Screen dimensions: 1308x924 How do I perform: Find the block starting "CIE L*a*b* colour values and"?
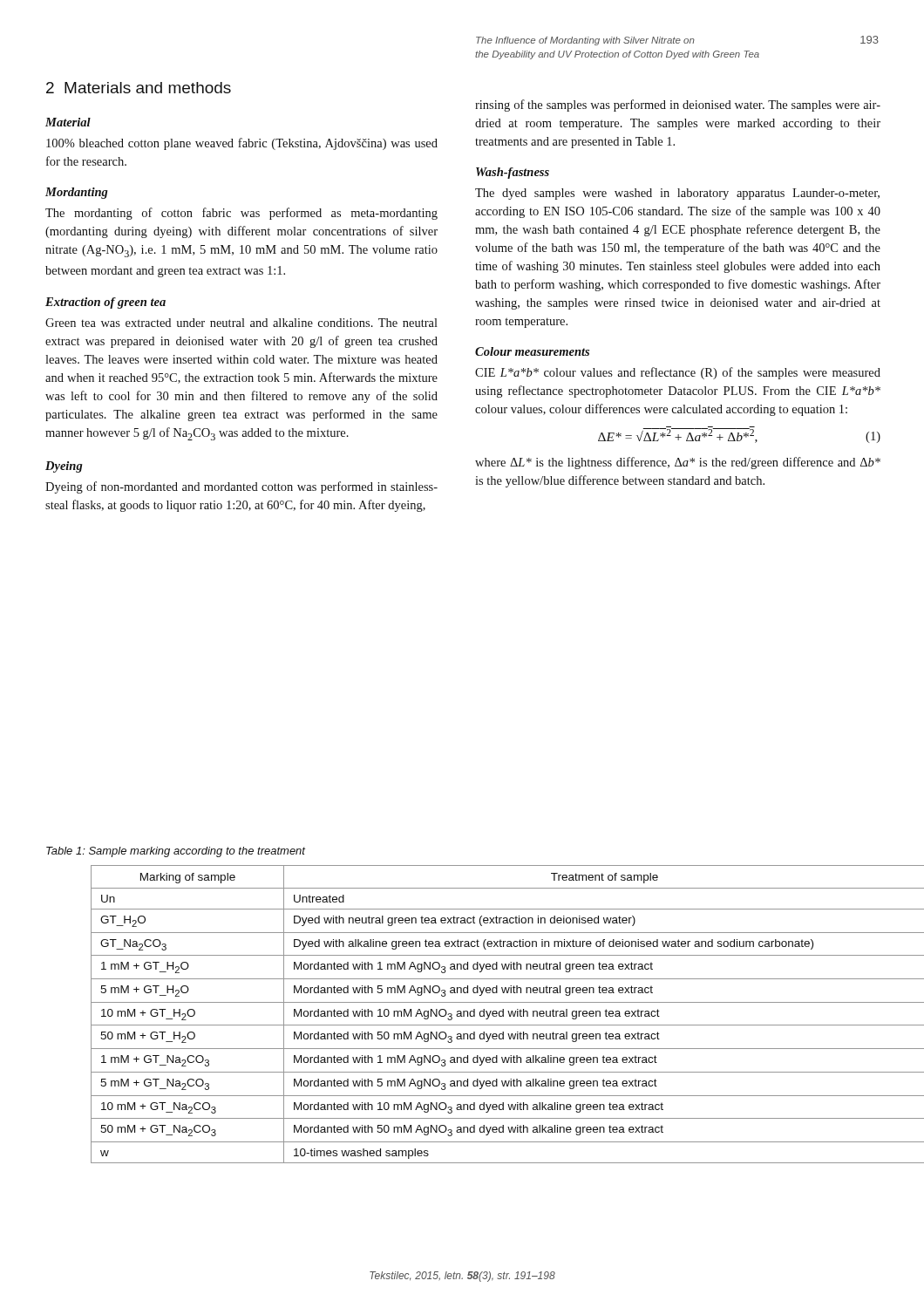[x=678, y=391]
